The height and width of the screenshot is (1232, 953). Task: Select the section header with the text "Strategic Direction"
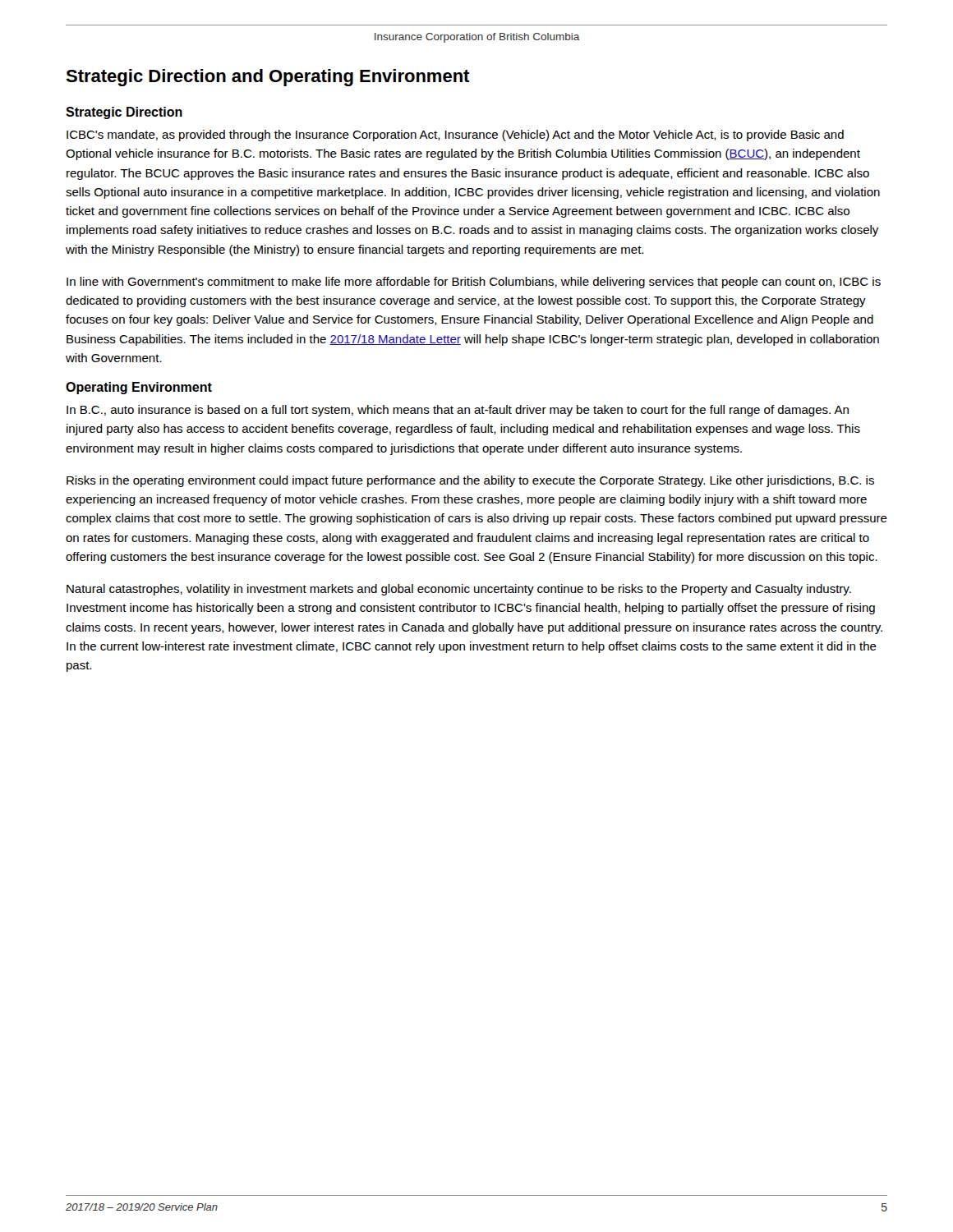pos(124,112)
